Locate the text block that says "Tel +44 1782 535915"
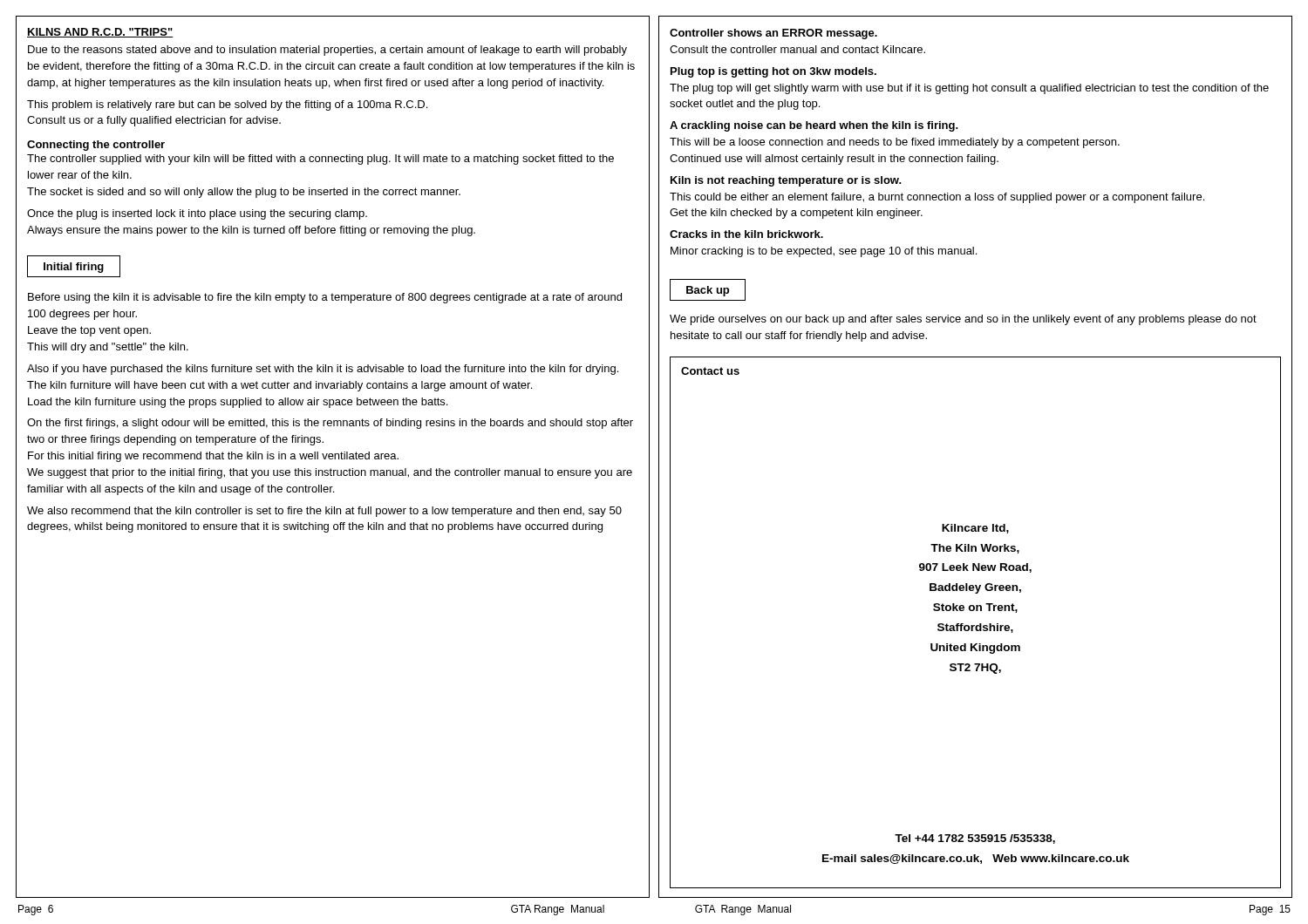The image size is (1308, 924). coord(975,838)
